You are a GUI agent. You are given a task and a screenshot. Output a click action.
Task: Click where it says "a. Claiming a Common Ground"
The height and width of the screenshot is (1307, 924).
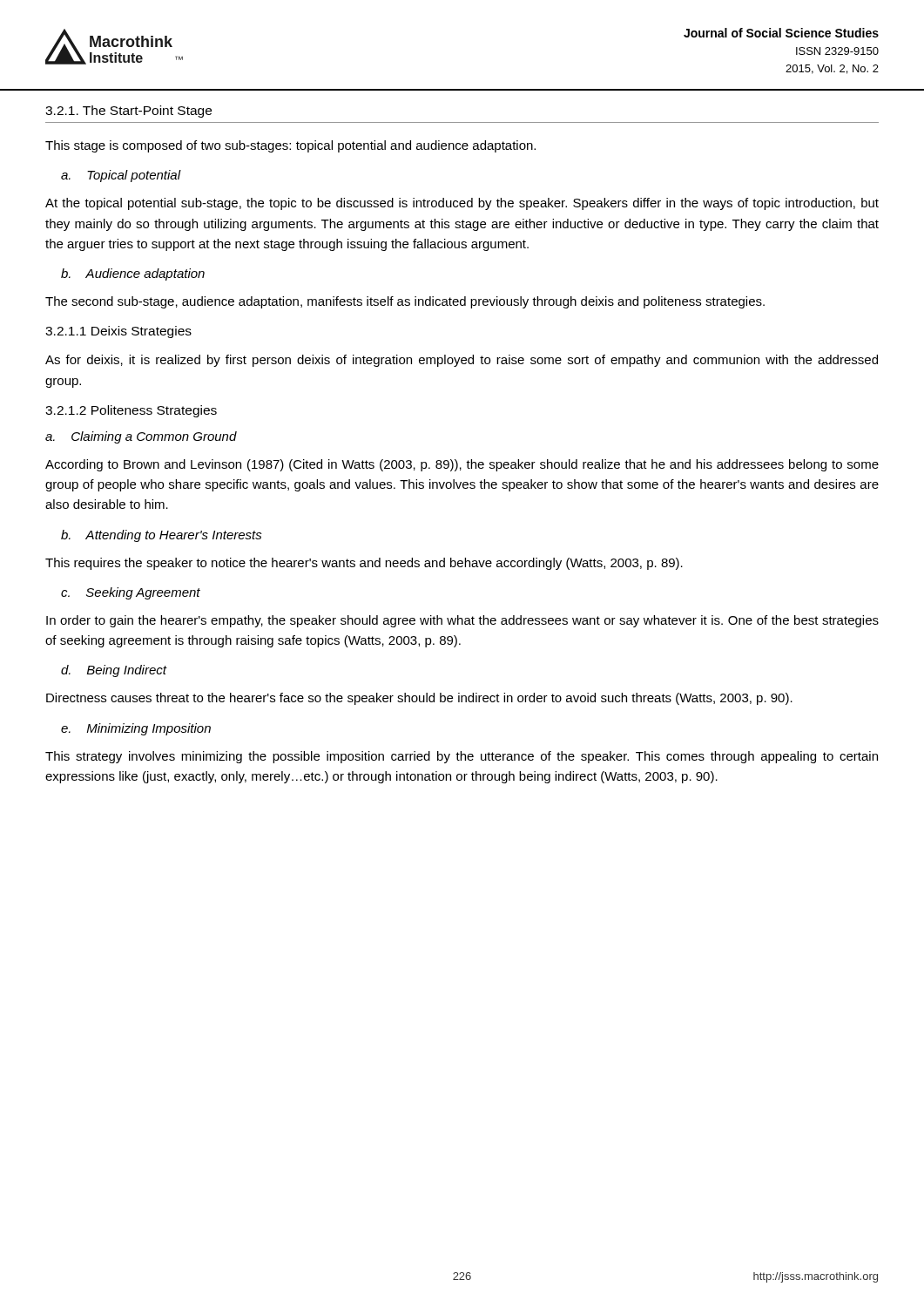pos(141,436)
